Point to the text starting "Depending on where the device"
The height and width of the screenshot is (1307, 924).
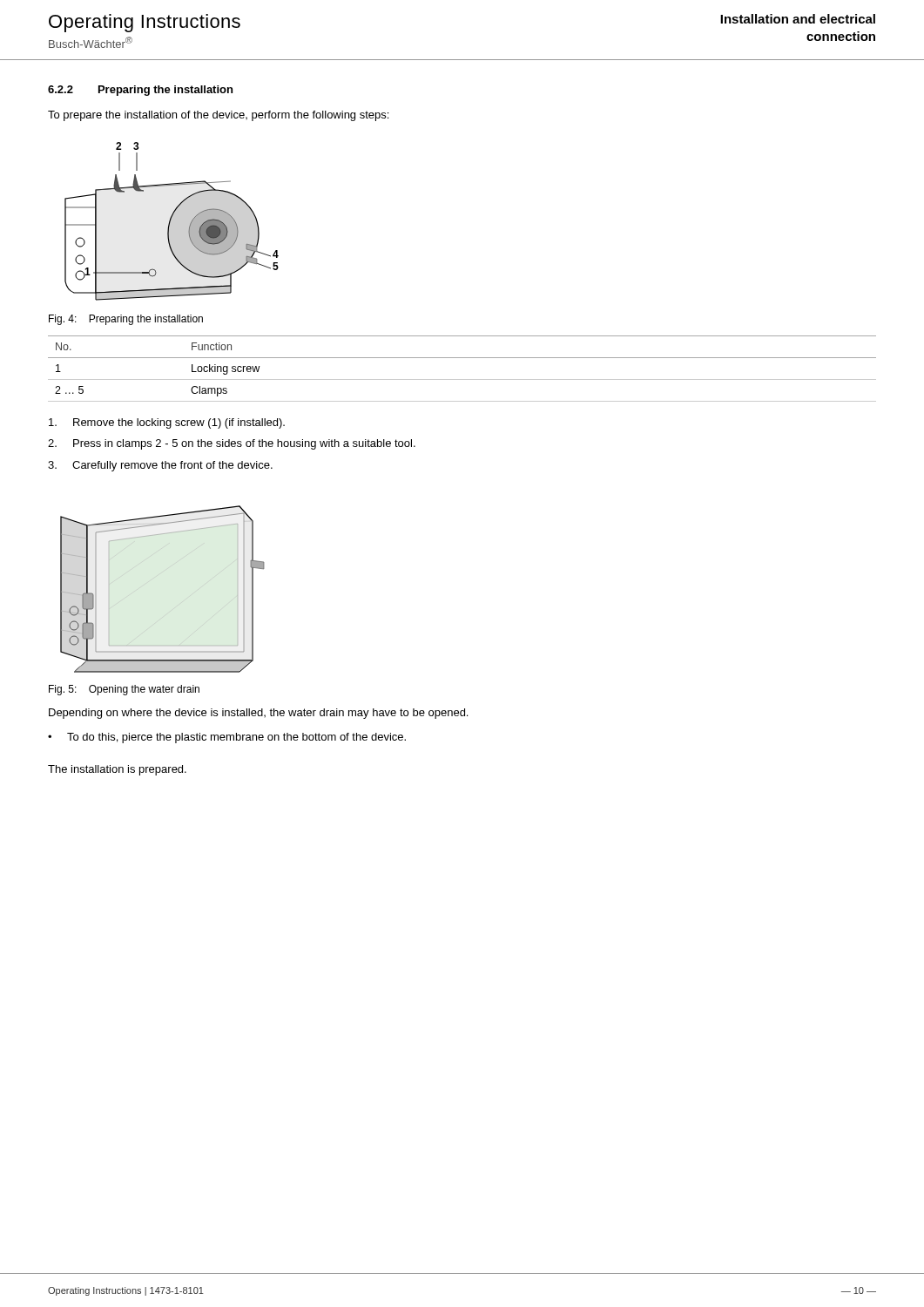[x=258, y=712]
